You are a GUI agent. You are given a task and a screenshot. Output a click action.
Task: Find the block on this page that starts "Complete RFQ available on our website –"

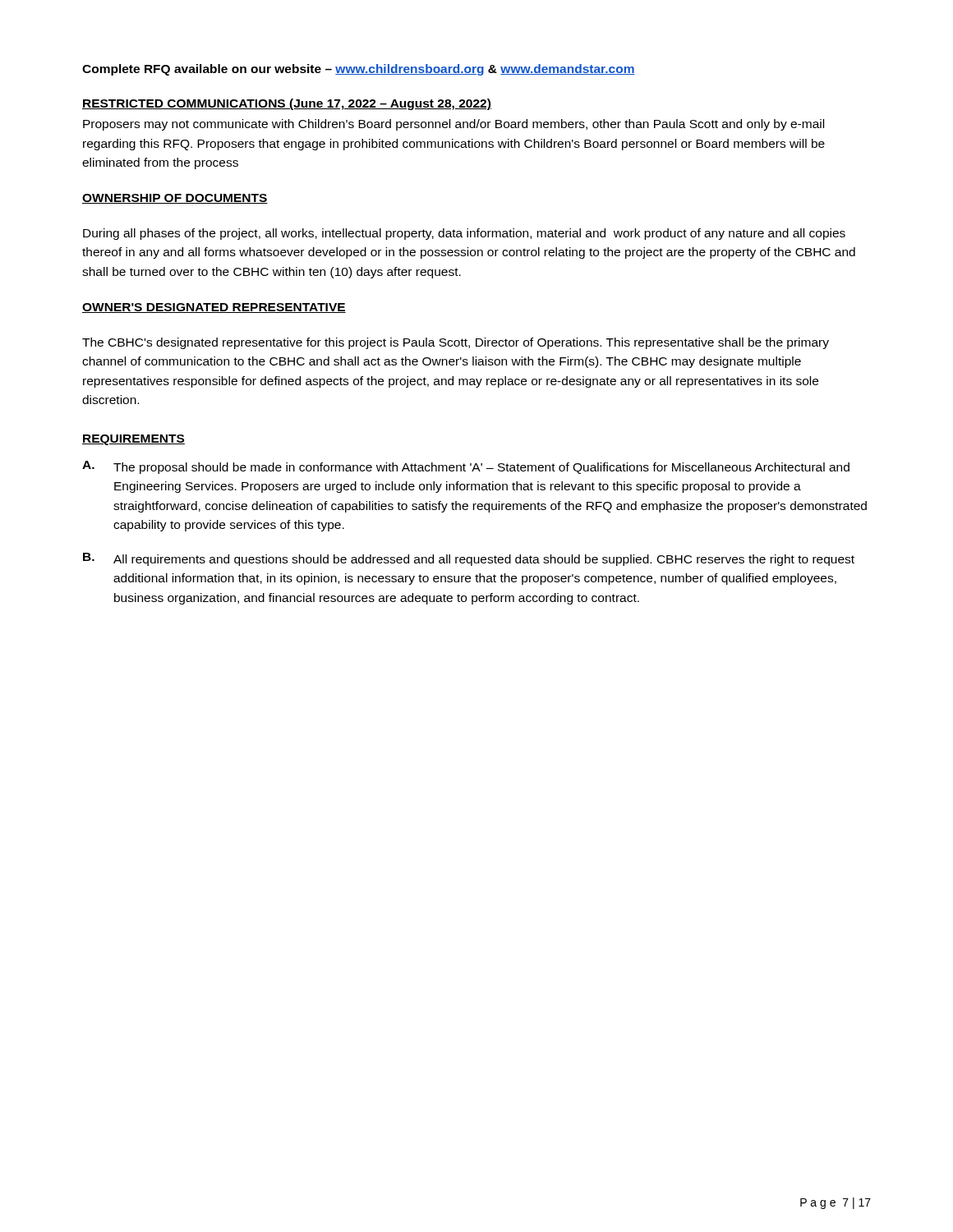[x=476, y=69]
